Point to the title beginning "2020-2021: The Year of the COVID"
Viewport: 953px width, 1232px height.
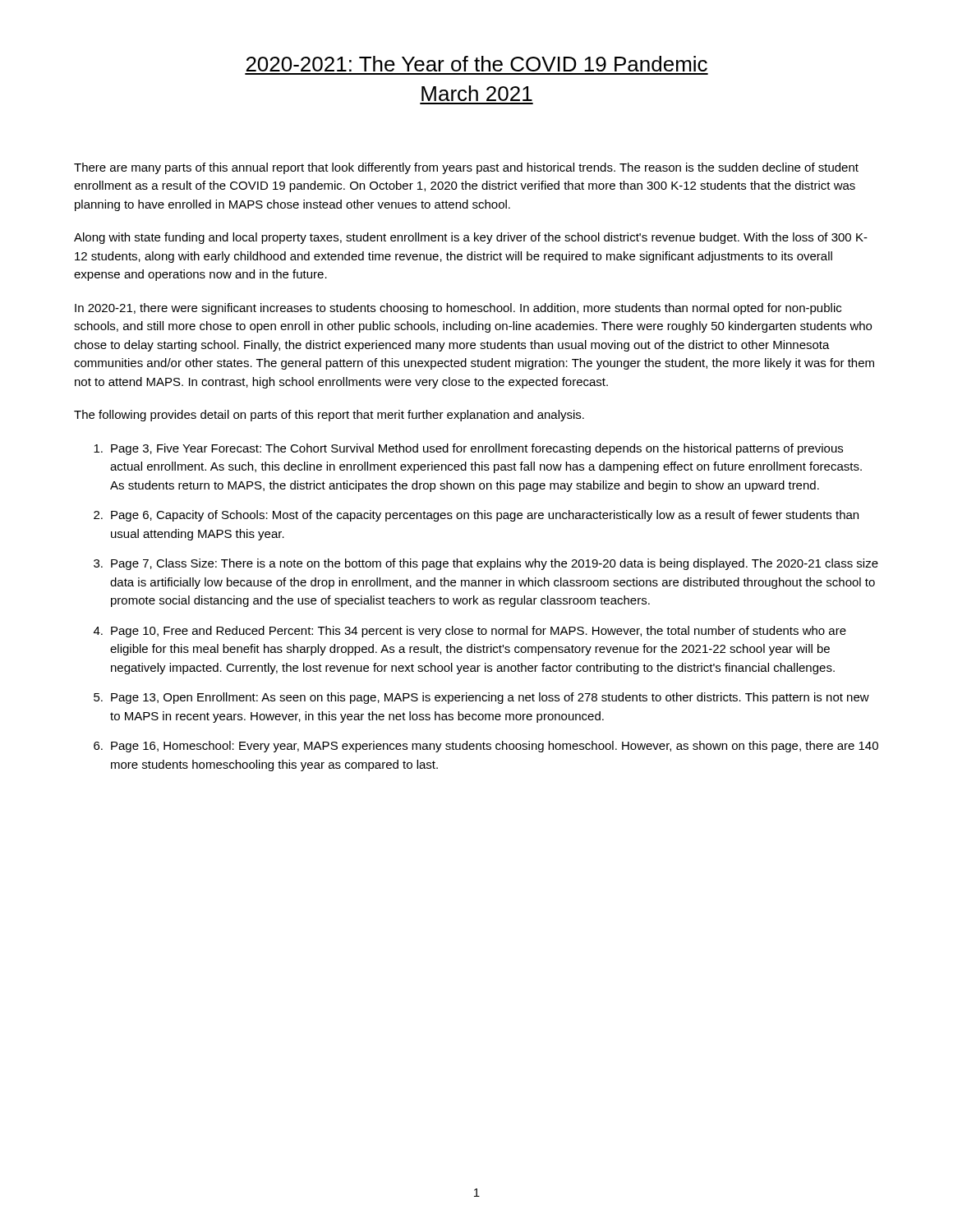coord(476,79)
